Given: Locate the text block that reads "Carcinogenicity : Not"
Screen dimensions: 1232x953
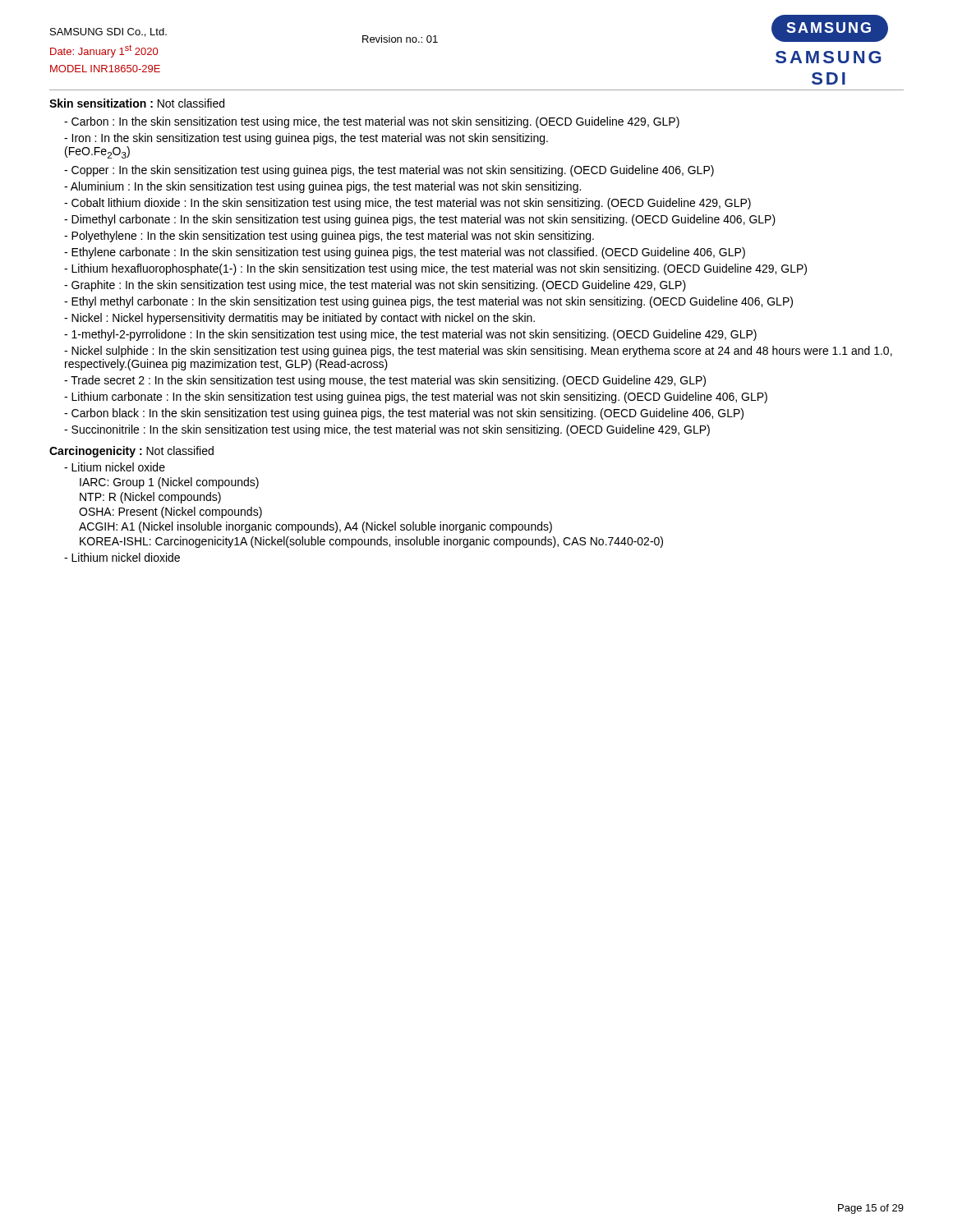Looking at the screenshot, I should tap(132, 451).
